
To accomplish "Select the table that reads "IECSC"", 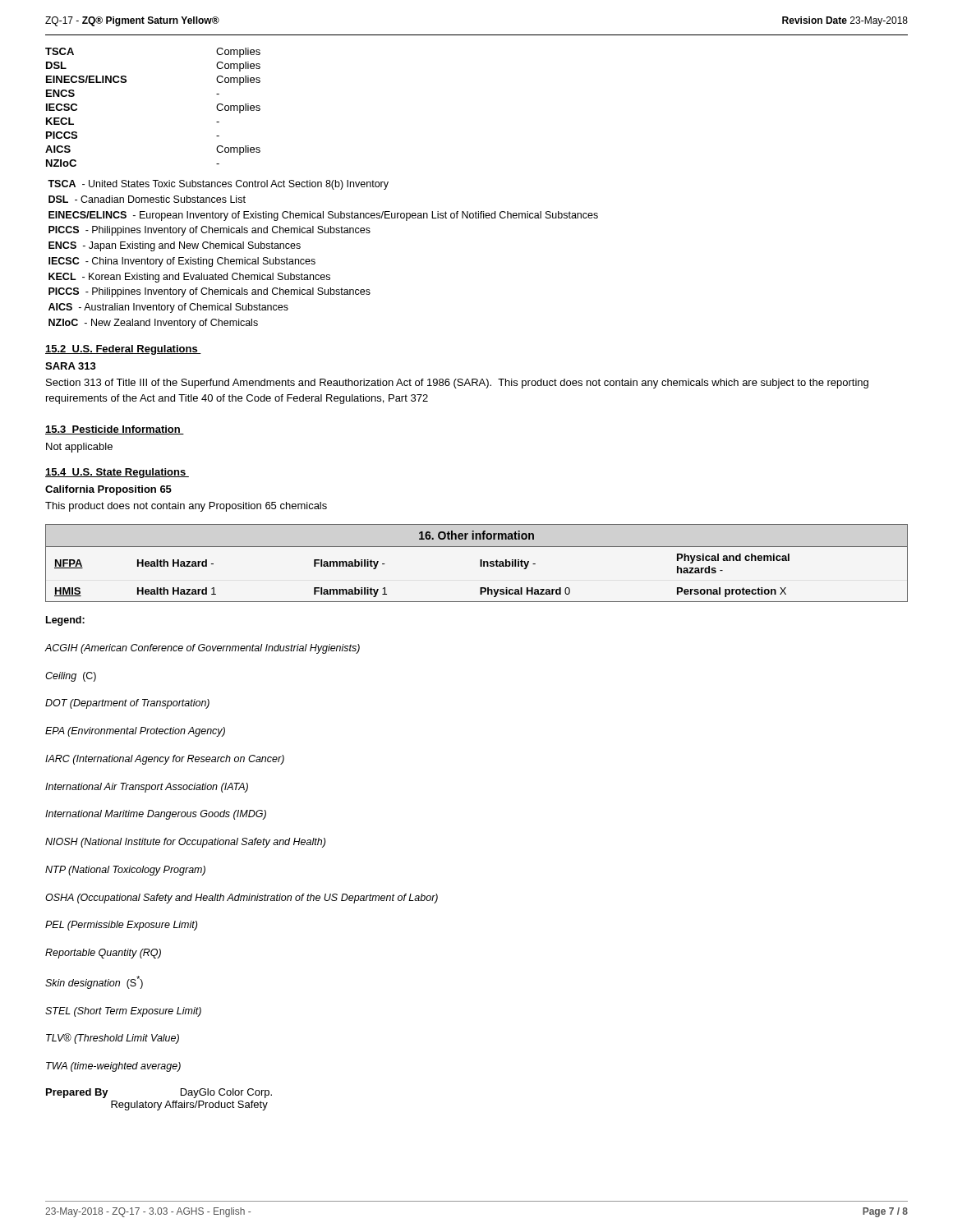I will (x=476, y=107).
